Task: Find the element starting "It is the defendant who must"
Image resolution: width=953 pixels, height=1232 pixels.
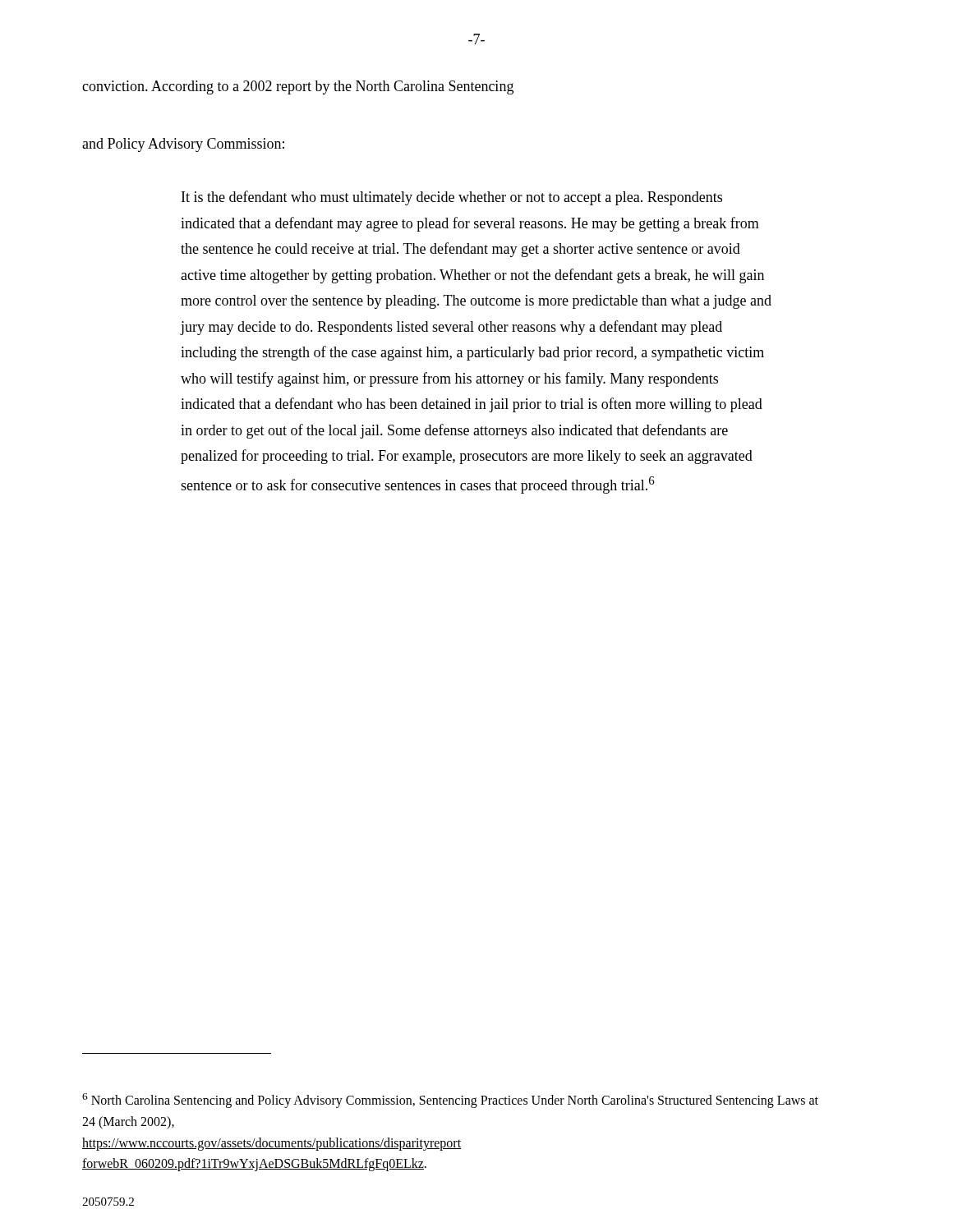Action: tap(476, 341)
